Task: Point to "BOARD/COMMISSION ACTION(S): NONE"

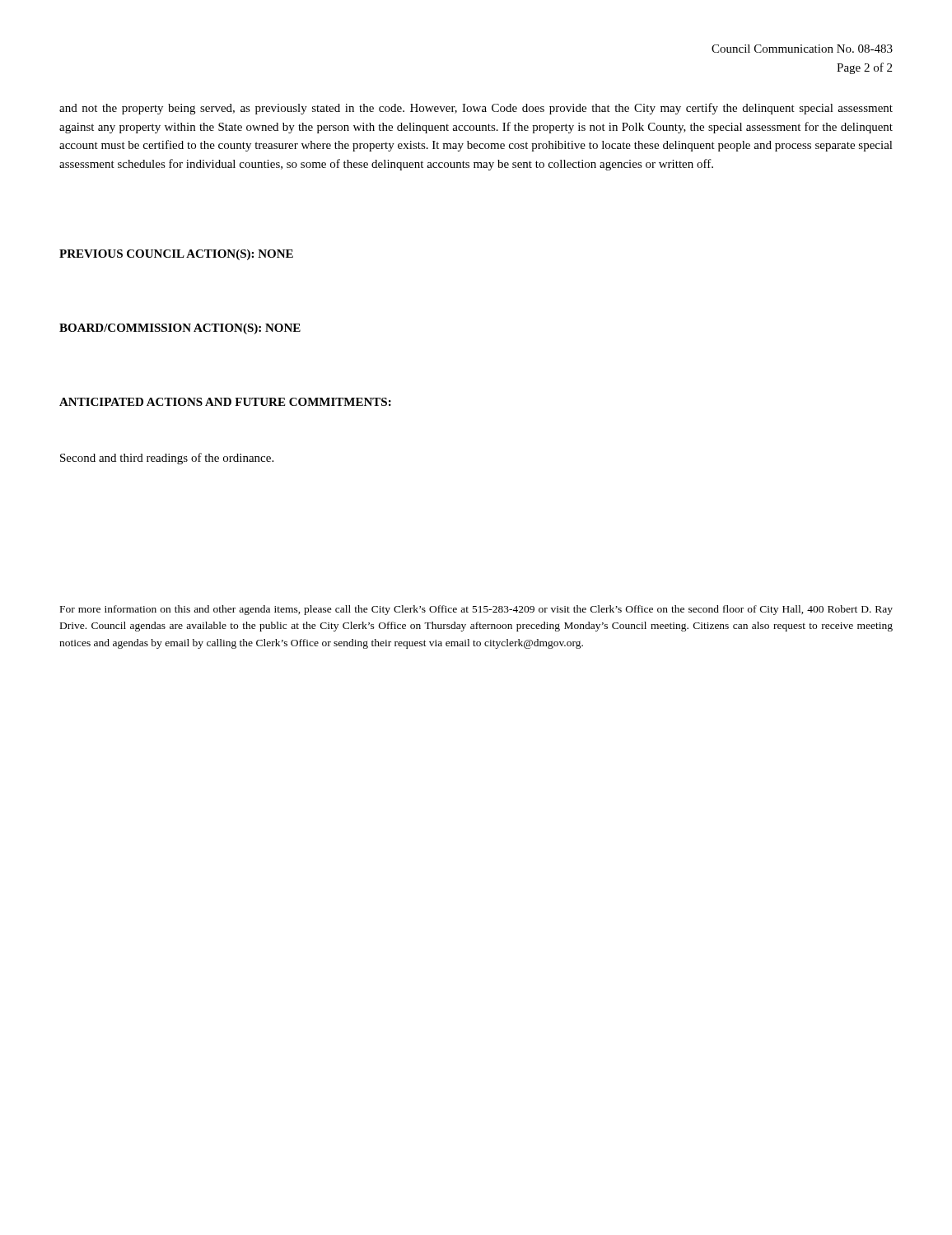Action: pos(180,328)
